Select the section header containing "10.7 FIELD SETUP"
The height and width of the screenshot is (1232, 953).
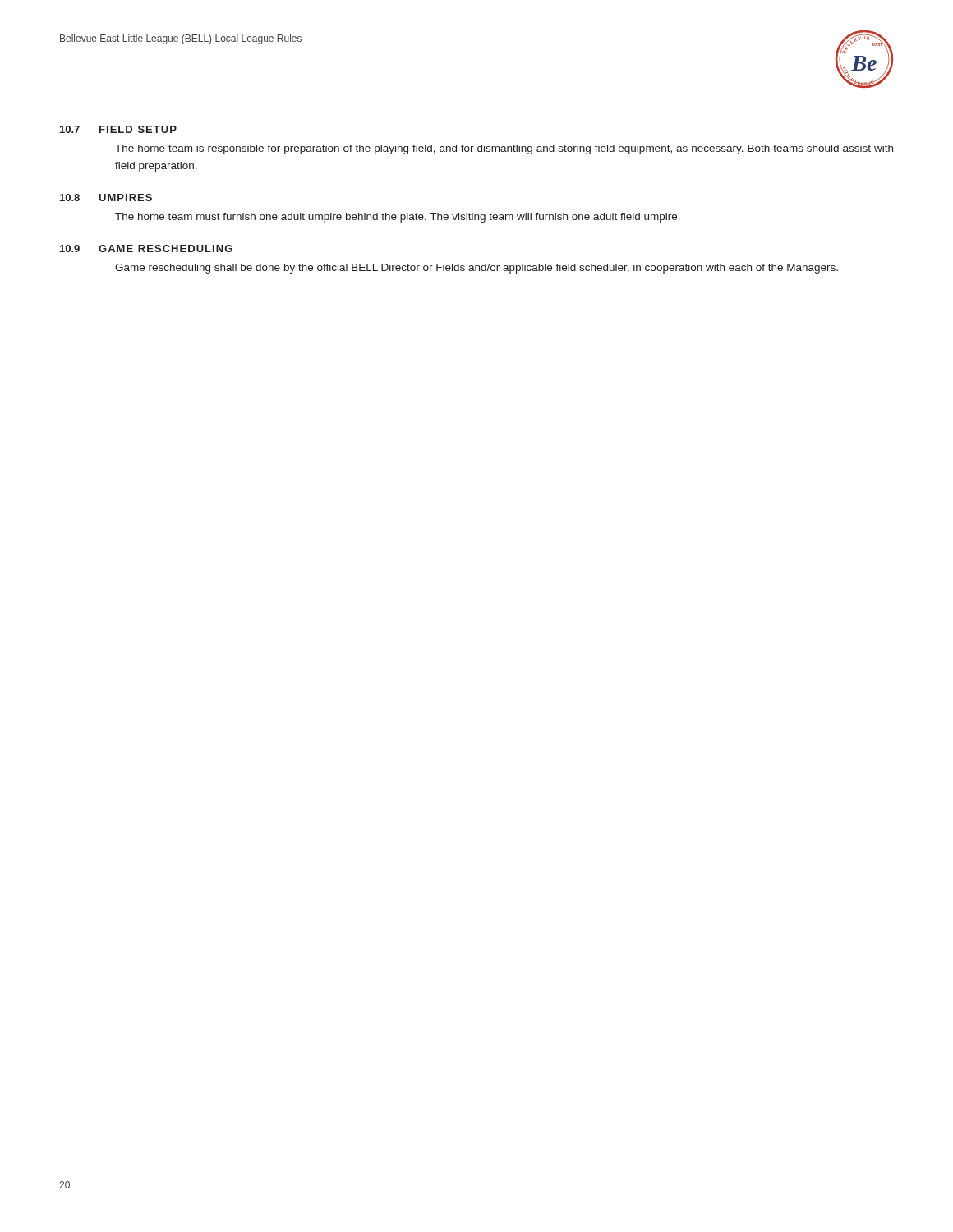coord(118,129)
